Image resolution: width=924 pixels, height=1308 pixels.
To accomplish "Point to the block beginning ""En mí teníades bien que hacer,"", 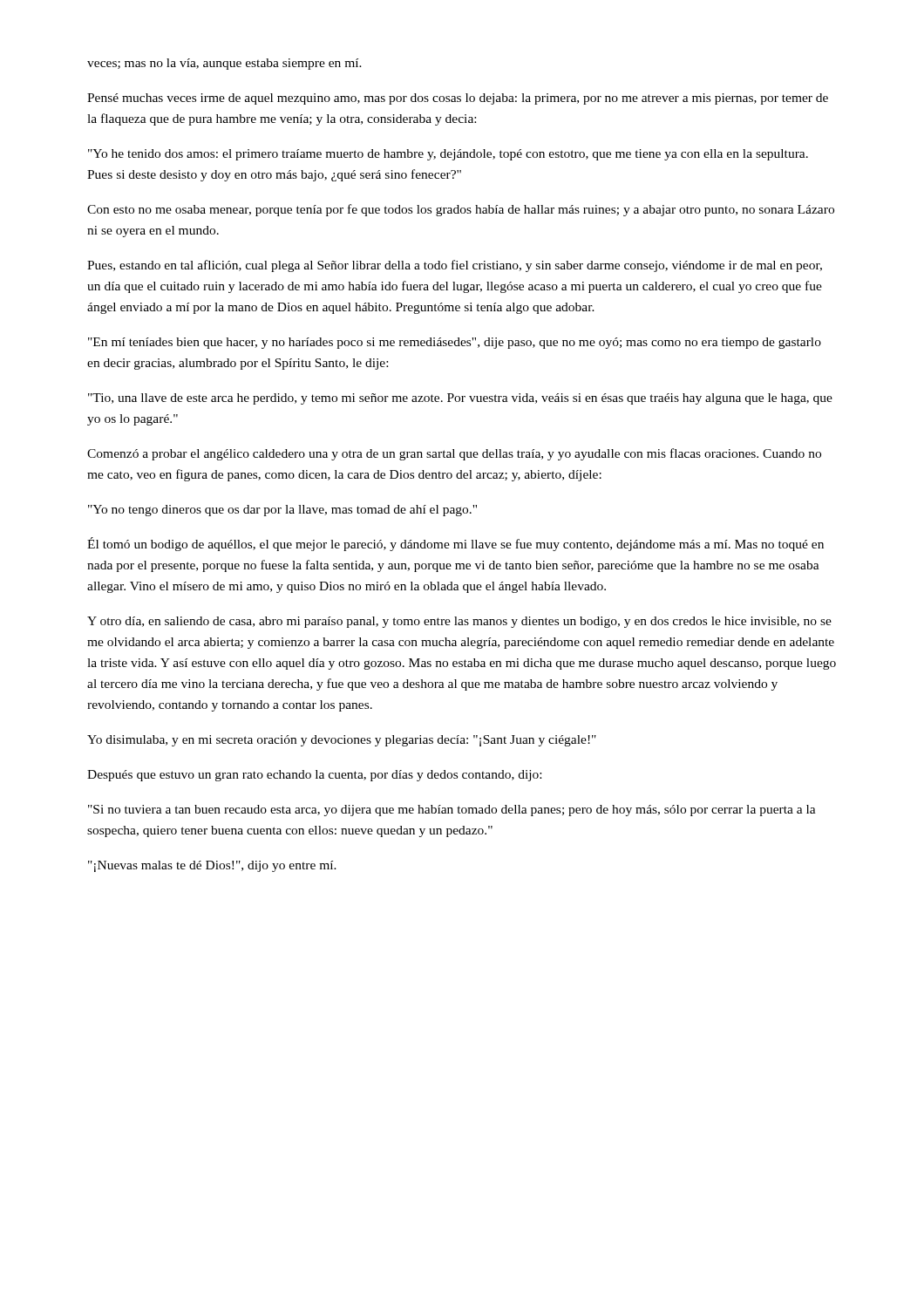I will [x=454, y=352].
